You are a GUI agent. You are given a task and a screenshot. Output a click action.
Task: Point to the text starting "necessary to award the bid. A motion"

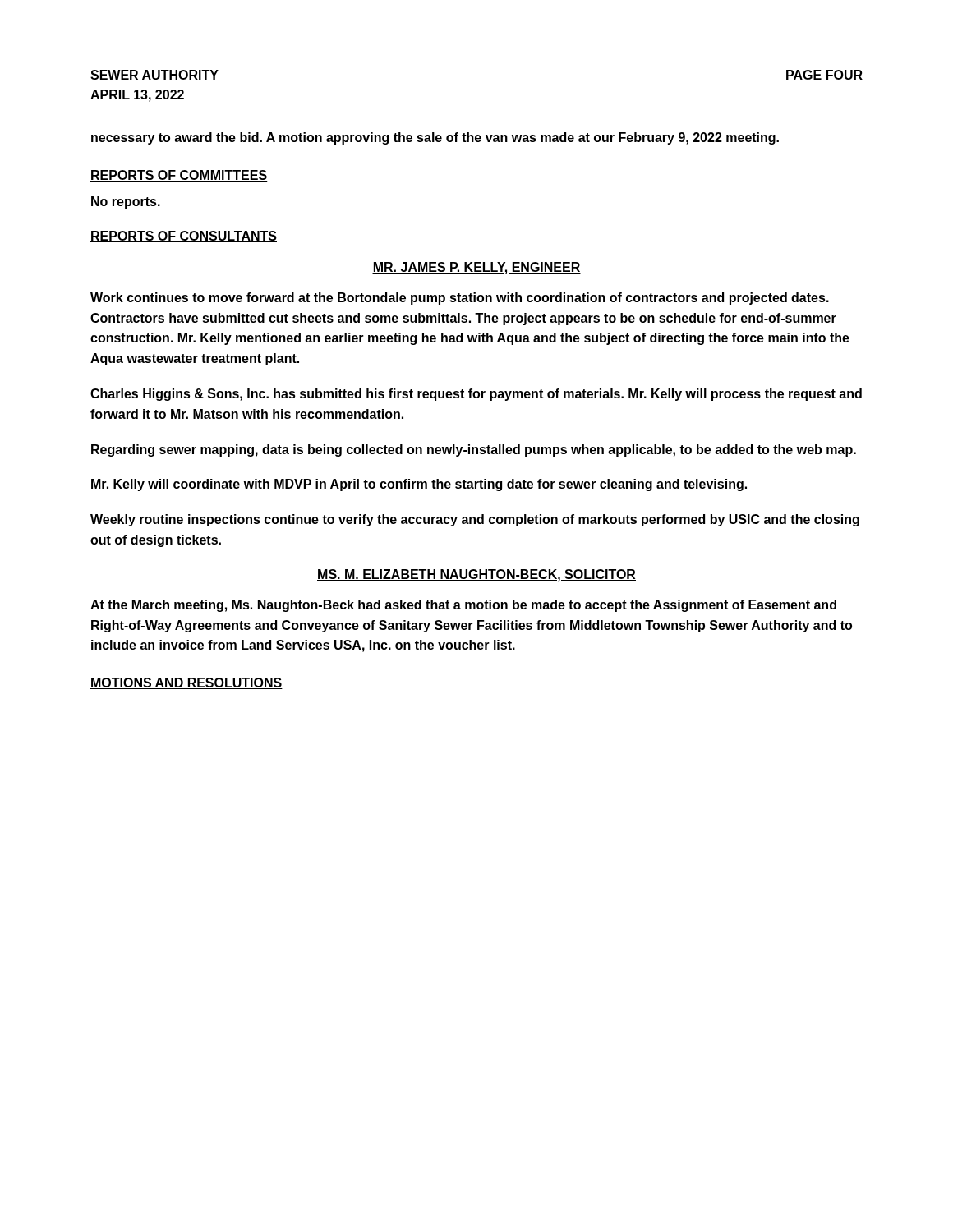tap(435, 138)
